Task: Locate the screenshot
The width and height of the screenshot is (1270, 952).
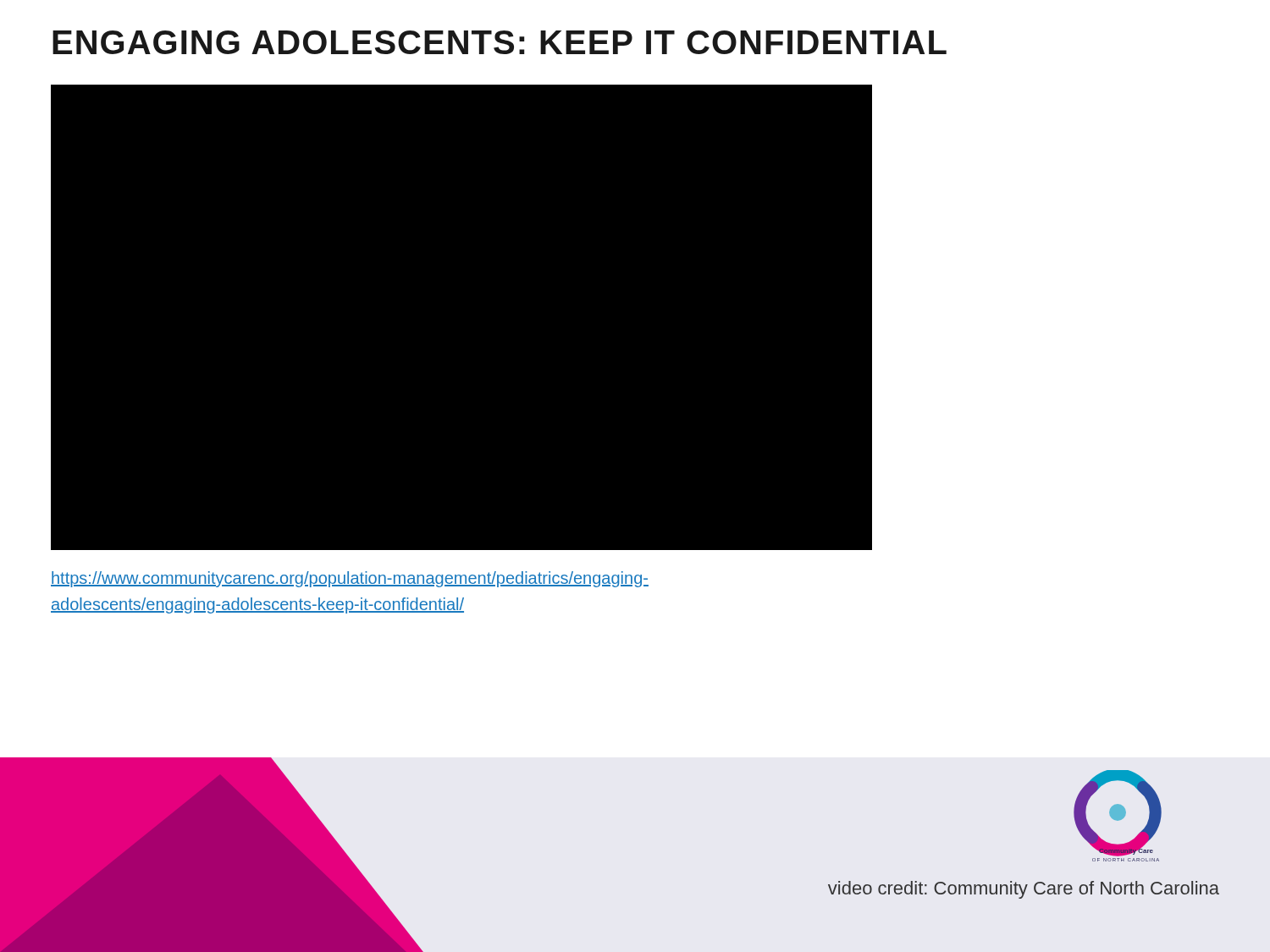Action: point(461,317)
